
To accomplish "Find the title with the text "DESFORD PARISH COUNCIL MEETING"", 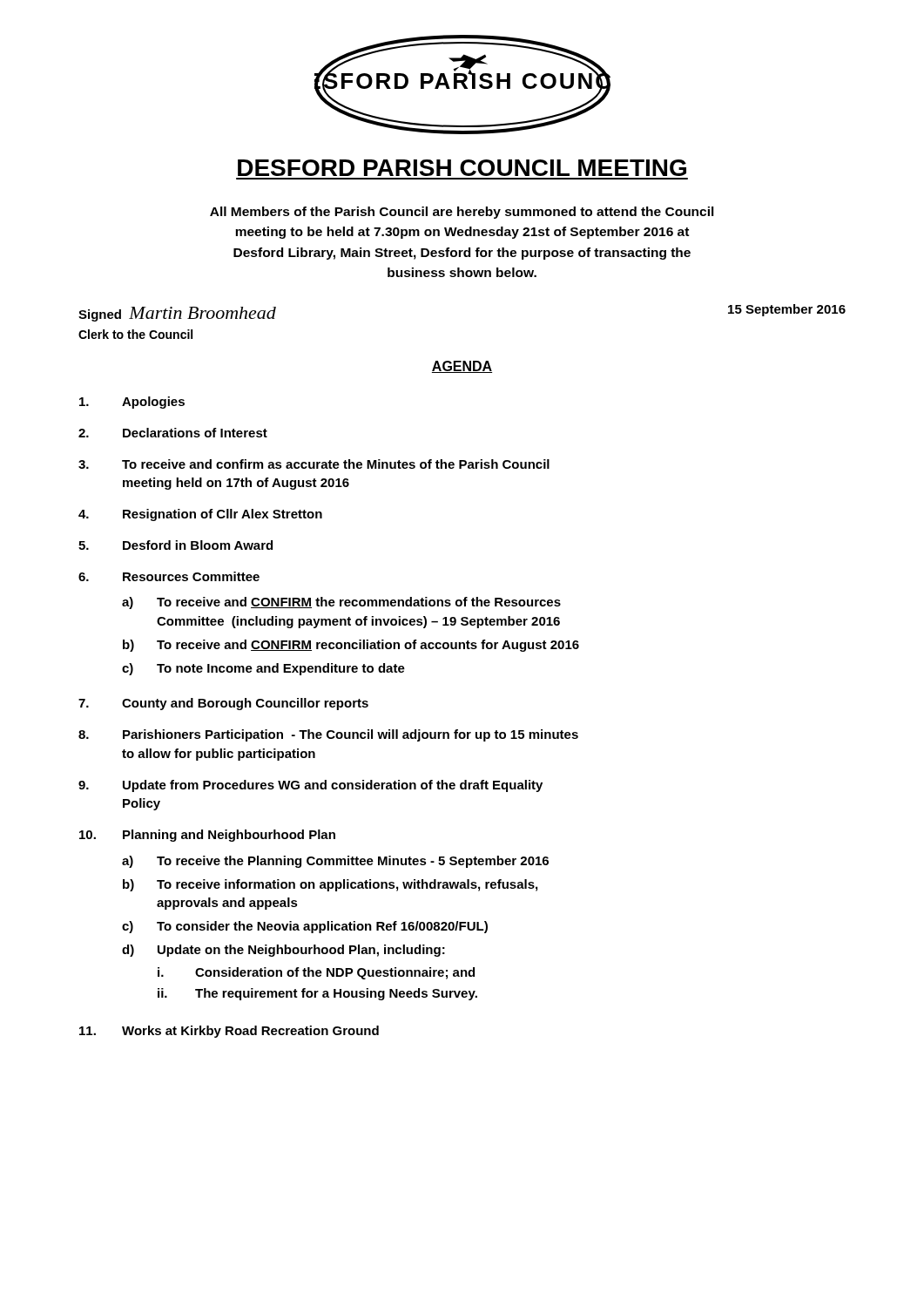I will 462,168.
